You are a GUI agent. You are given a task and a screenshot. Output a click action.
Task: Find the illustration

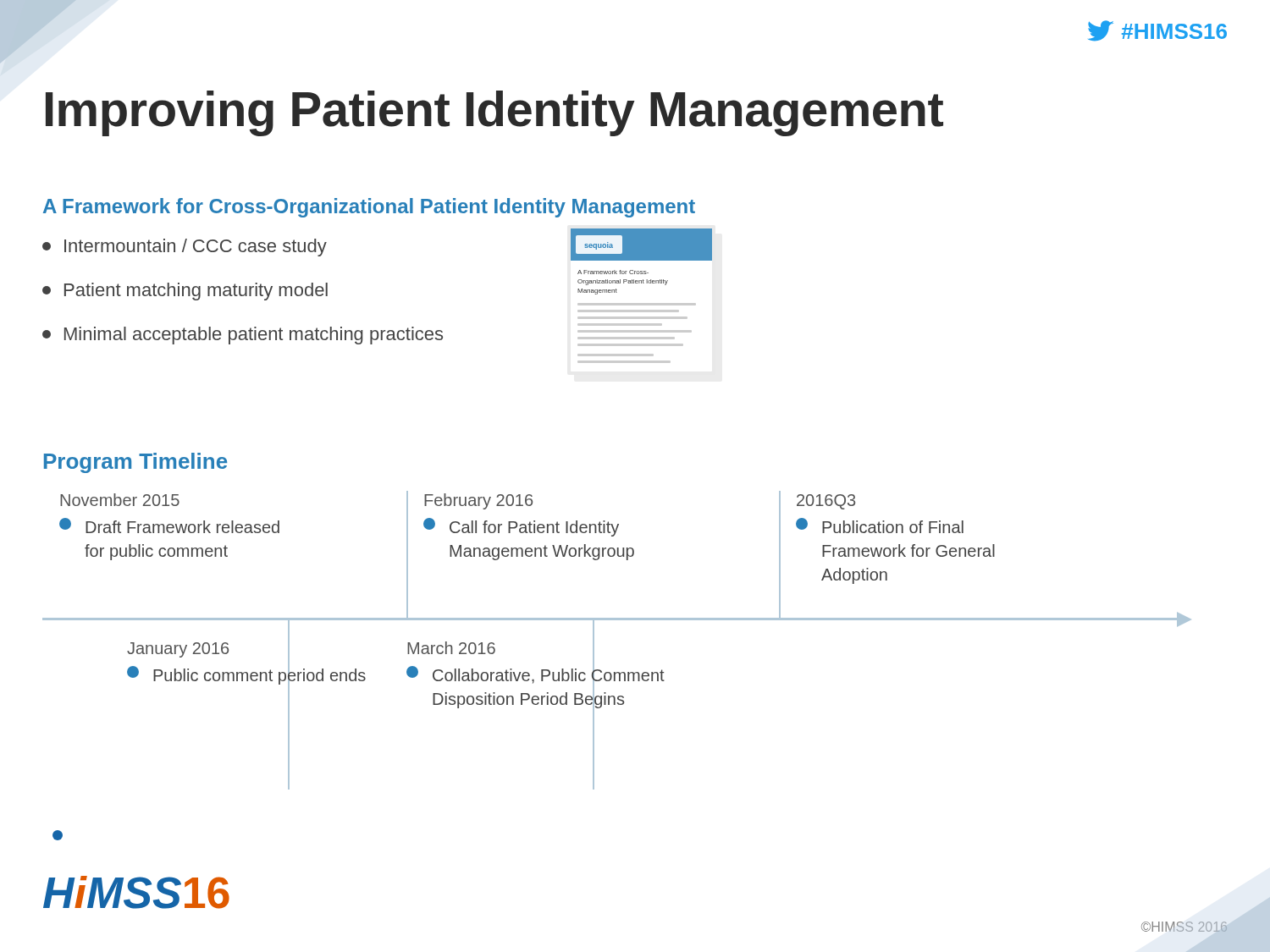click(656, 303)
